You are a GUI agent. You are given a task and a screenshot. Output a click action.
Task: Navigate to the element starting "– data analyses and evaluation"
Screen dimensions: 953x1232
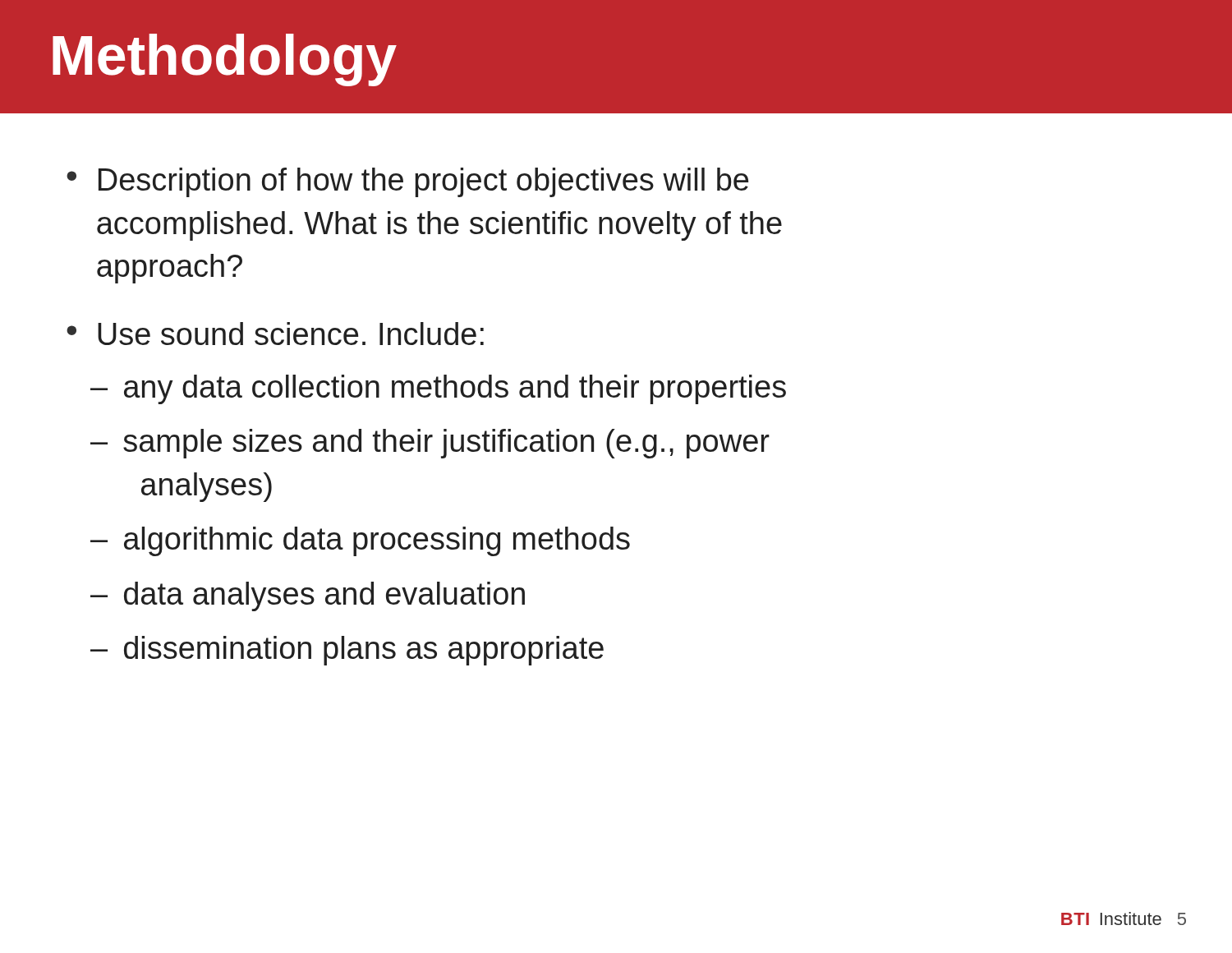point(309,594)
